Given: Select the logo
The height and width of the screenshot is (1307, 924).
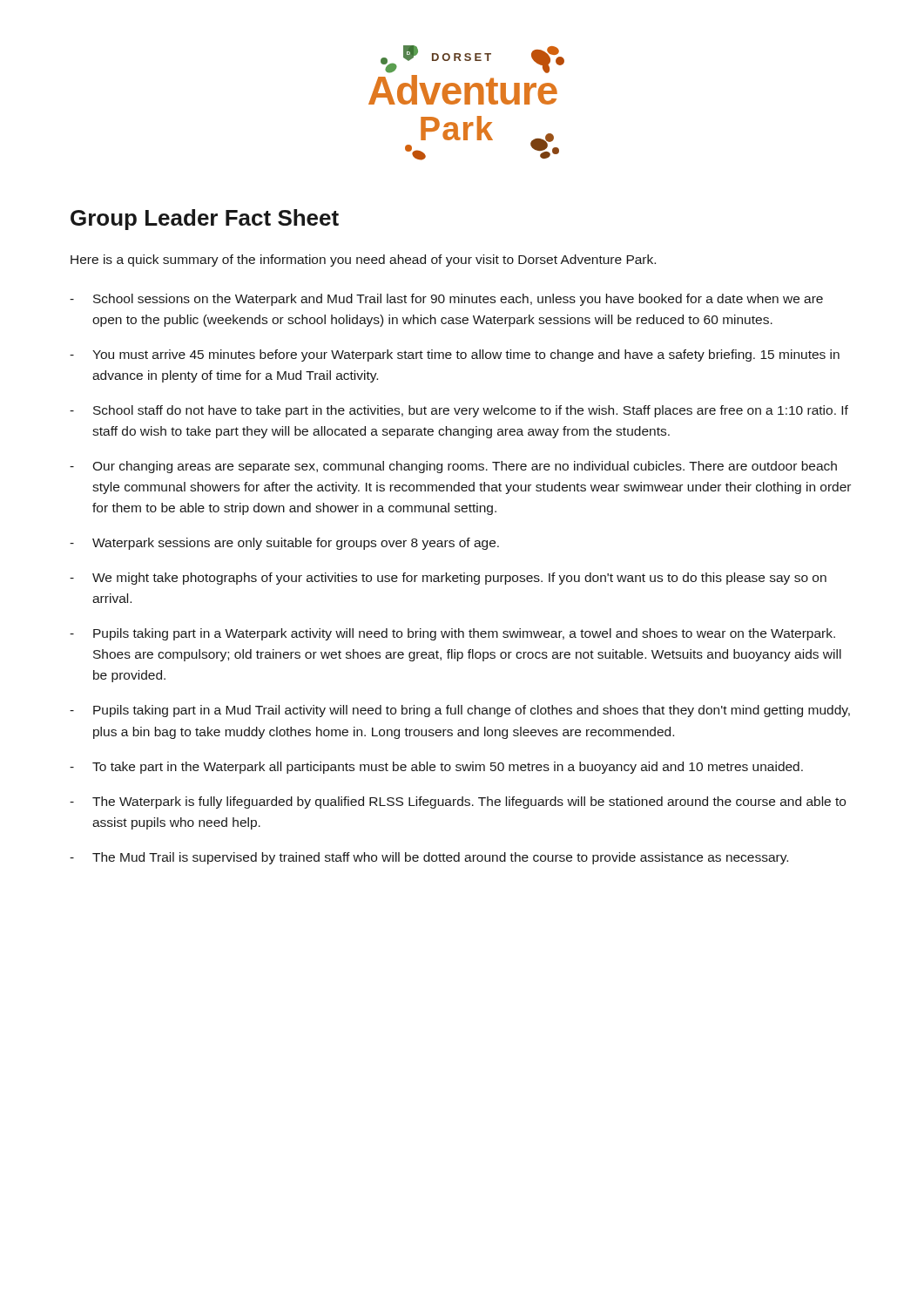Looking at the screenshot, I should point(462,111).
